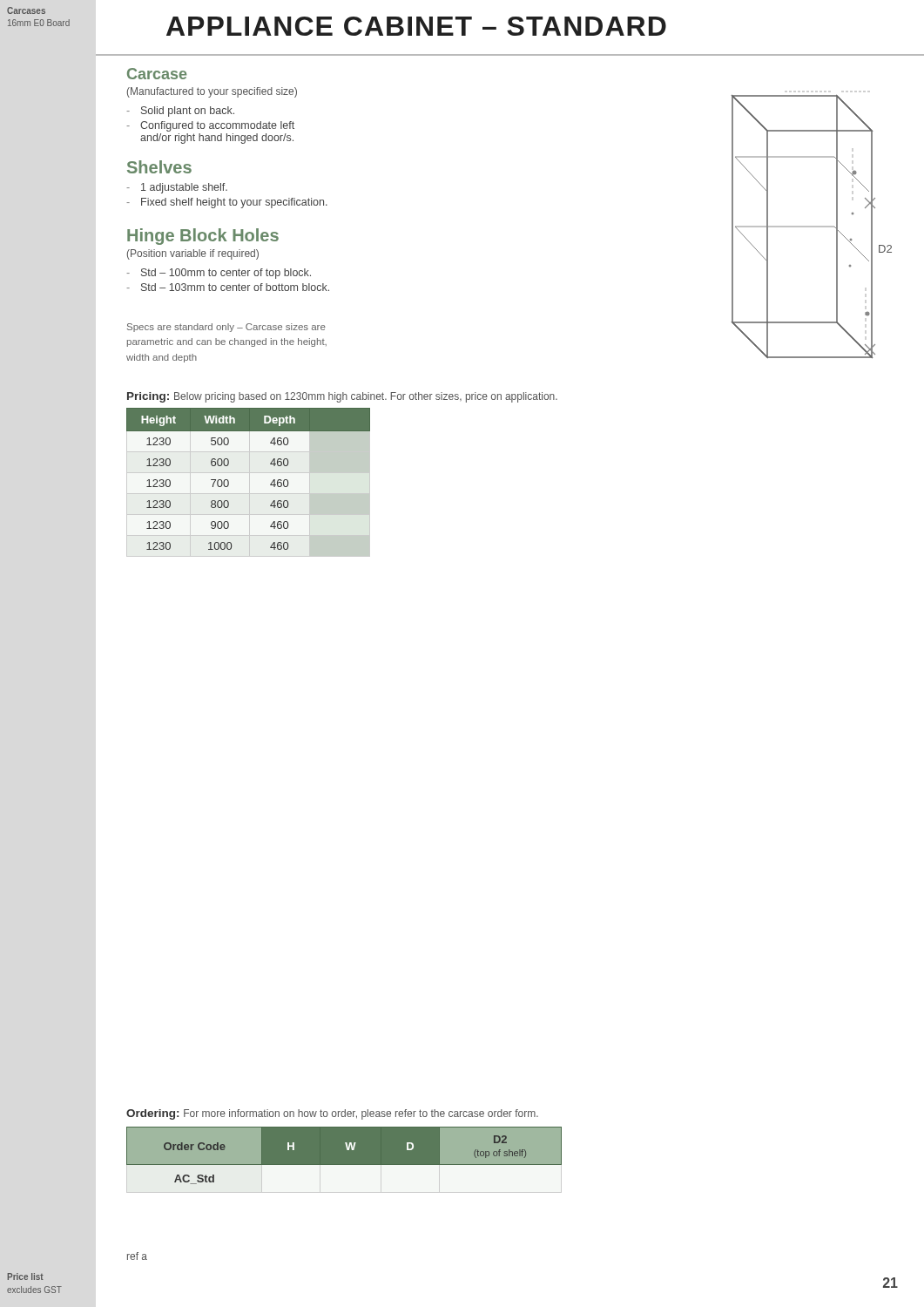
Task: Locate the text block with the text "Specs are standard only"
Action: point(227,342)
